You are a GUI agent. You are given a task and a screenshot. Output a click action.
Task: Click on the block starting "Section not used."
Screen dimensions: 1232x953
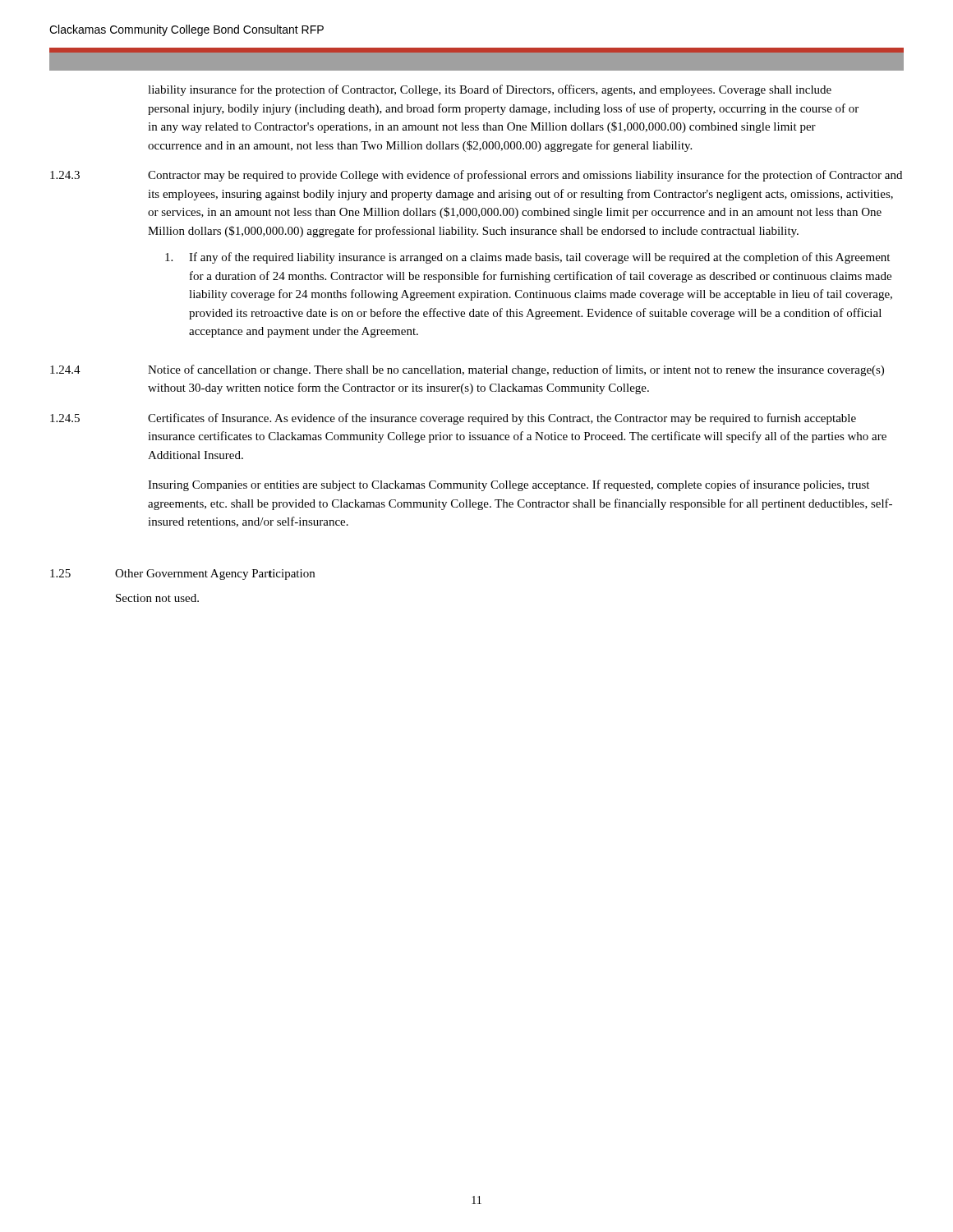(157, 598)
